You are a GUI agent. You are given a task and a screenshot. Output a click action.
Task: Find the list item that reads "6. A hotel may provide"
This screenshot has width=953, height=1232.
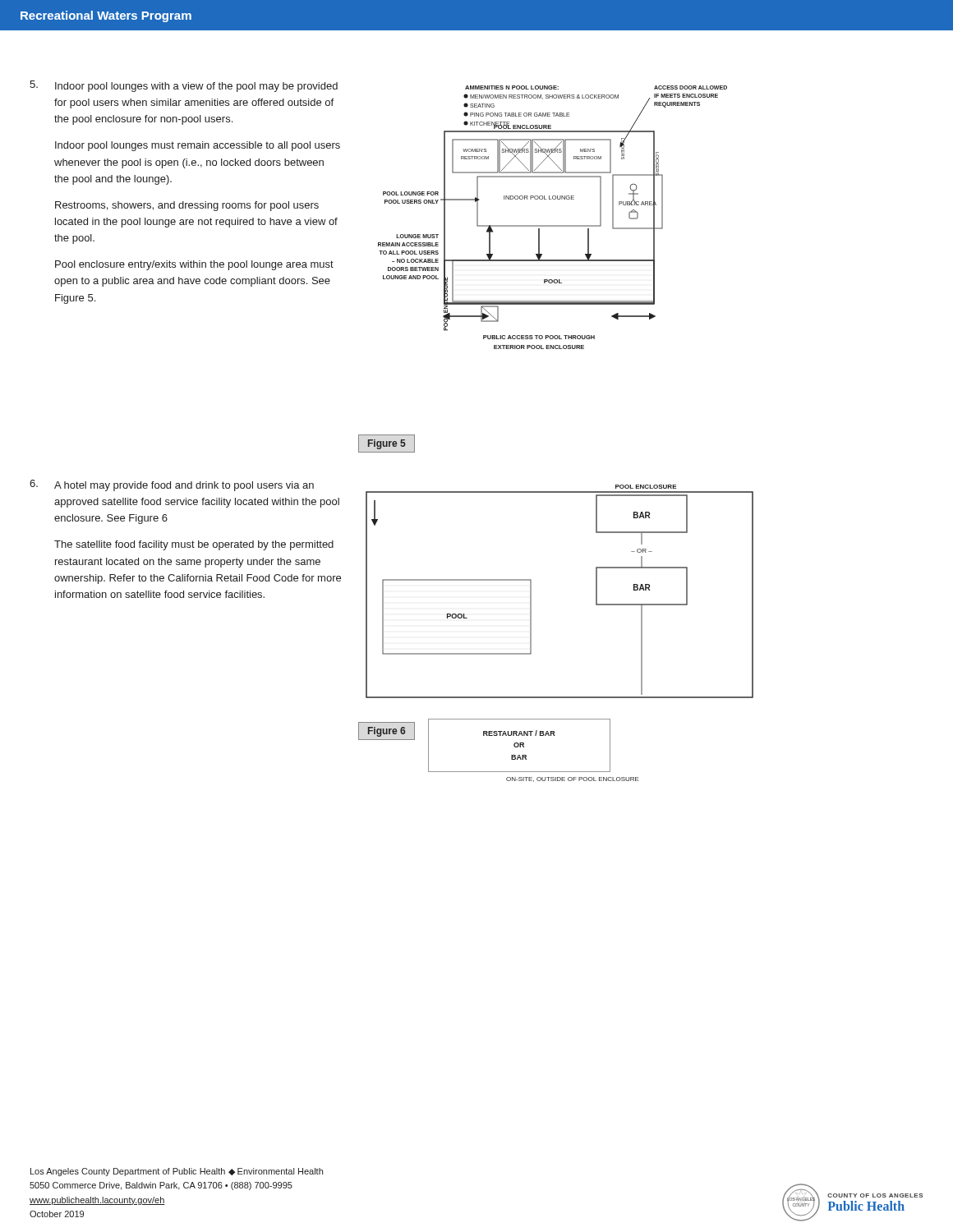(x=186, y=540)
